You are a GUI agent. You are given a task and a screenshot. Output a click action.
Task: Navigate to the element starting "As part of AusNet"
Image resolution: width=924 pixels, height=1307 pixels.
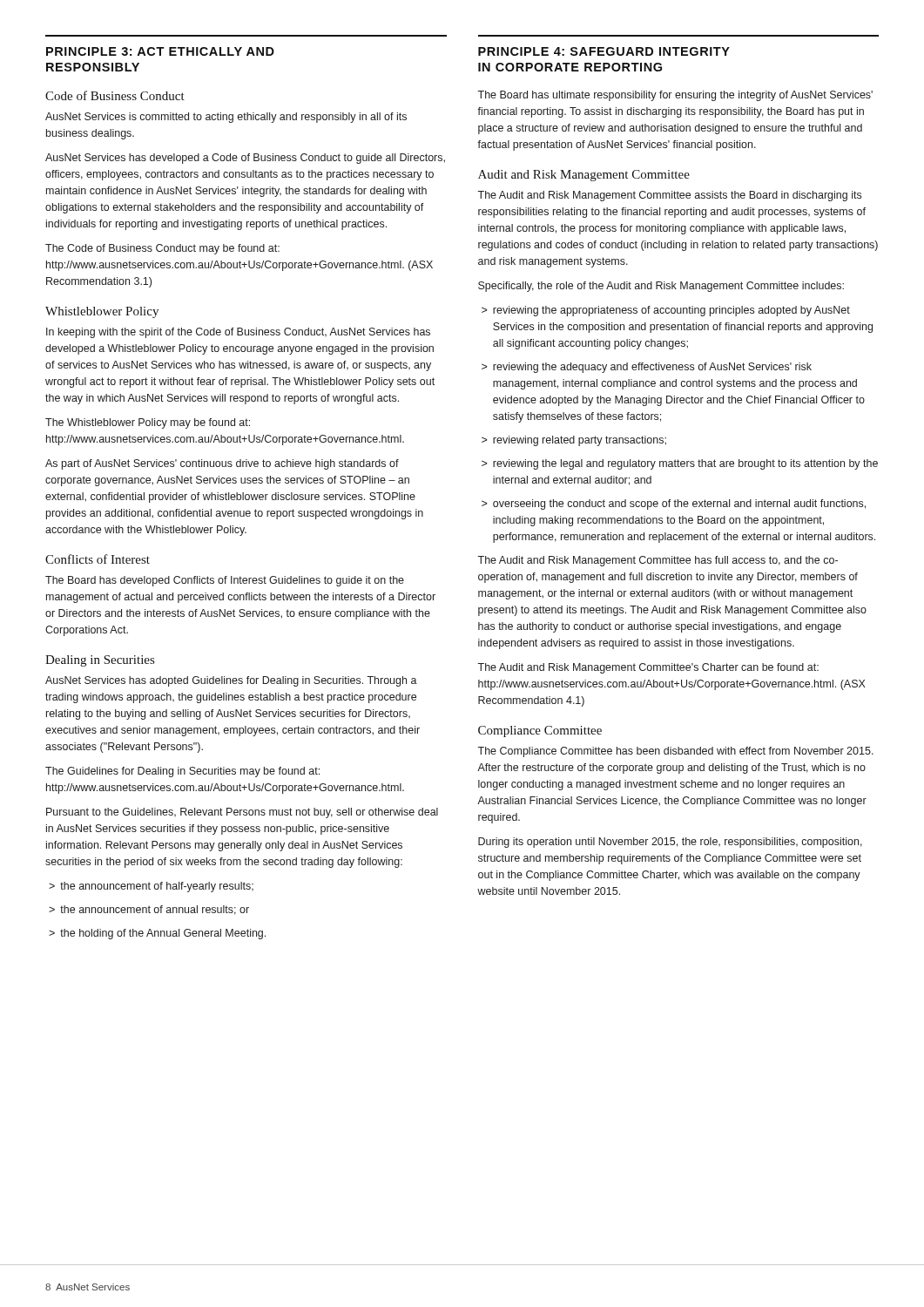pyautogui.click(x=246, y=497)
